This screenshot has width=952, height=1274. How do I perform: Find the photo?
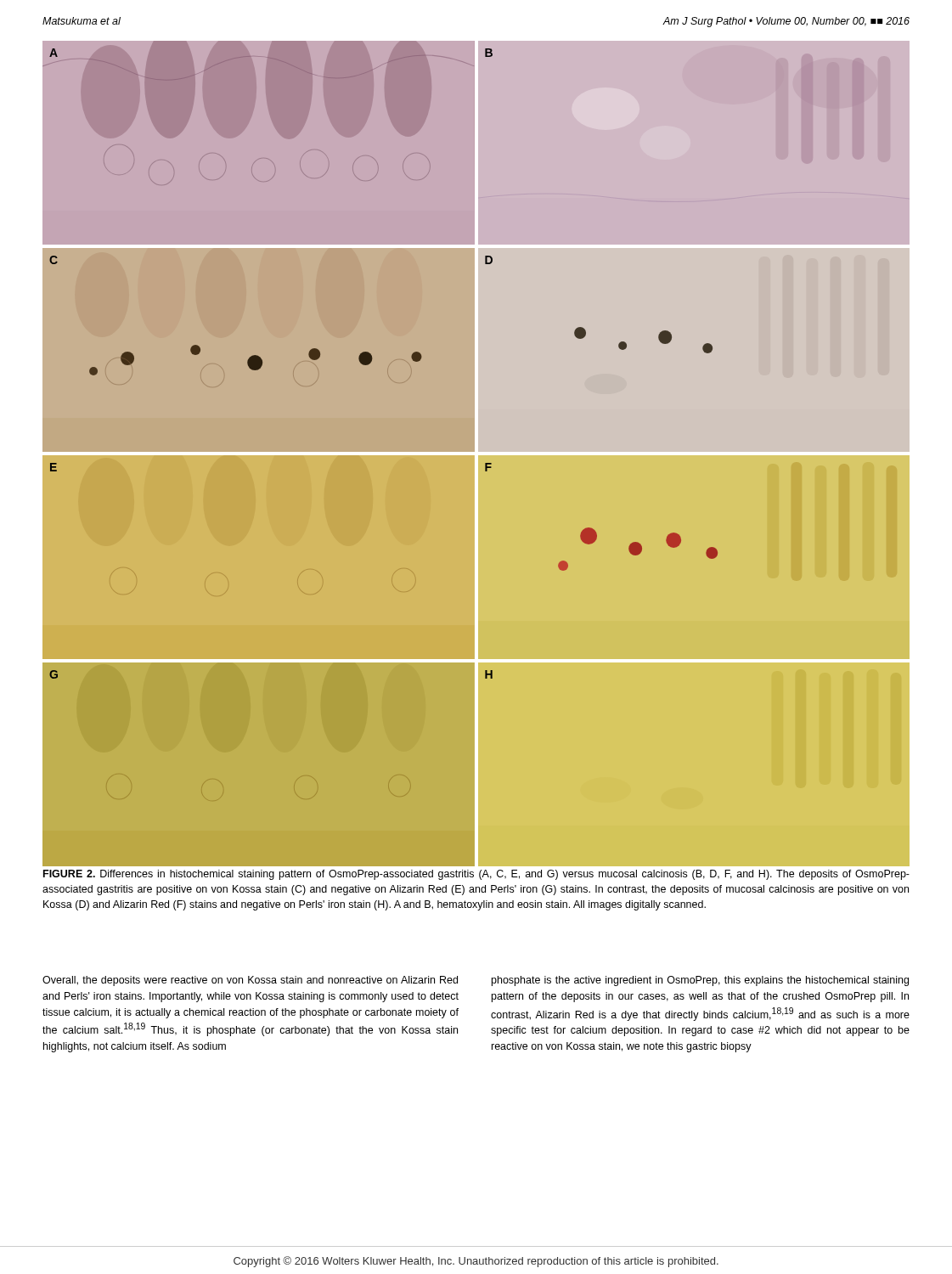(476, 454)
